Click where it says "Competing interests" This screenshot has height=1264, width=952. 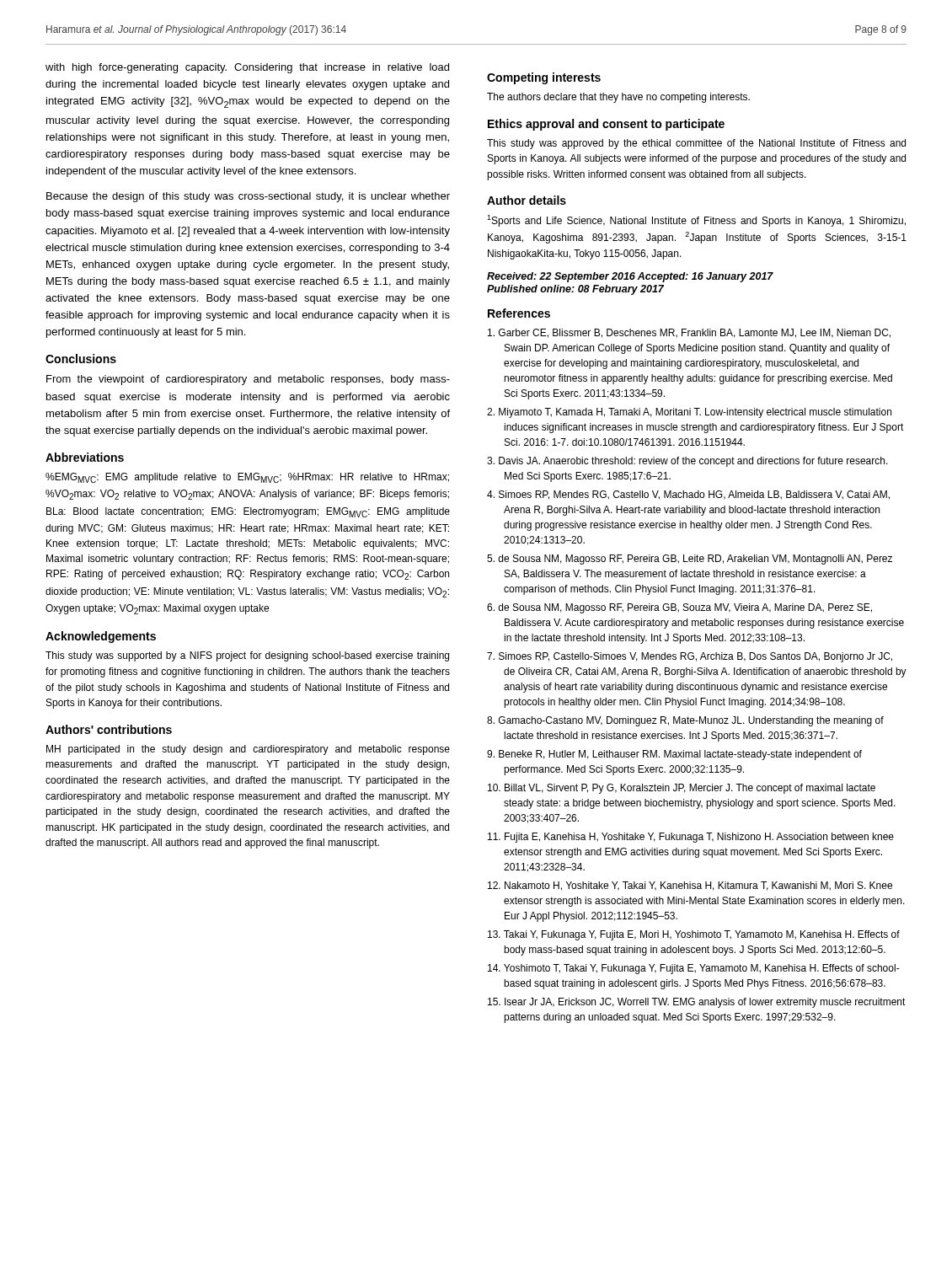point(544,78)
